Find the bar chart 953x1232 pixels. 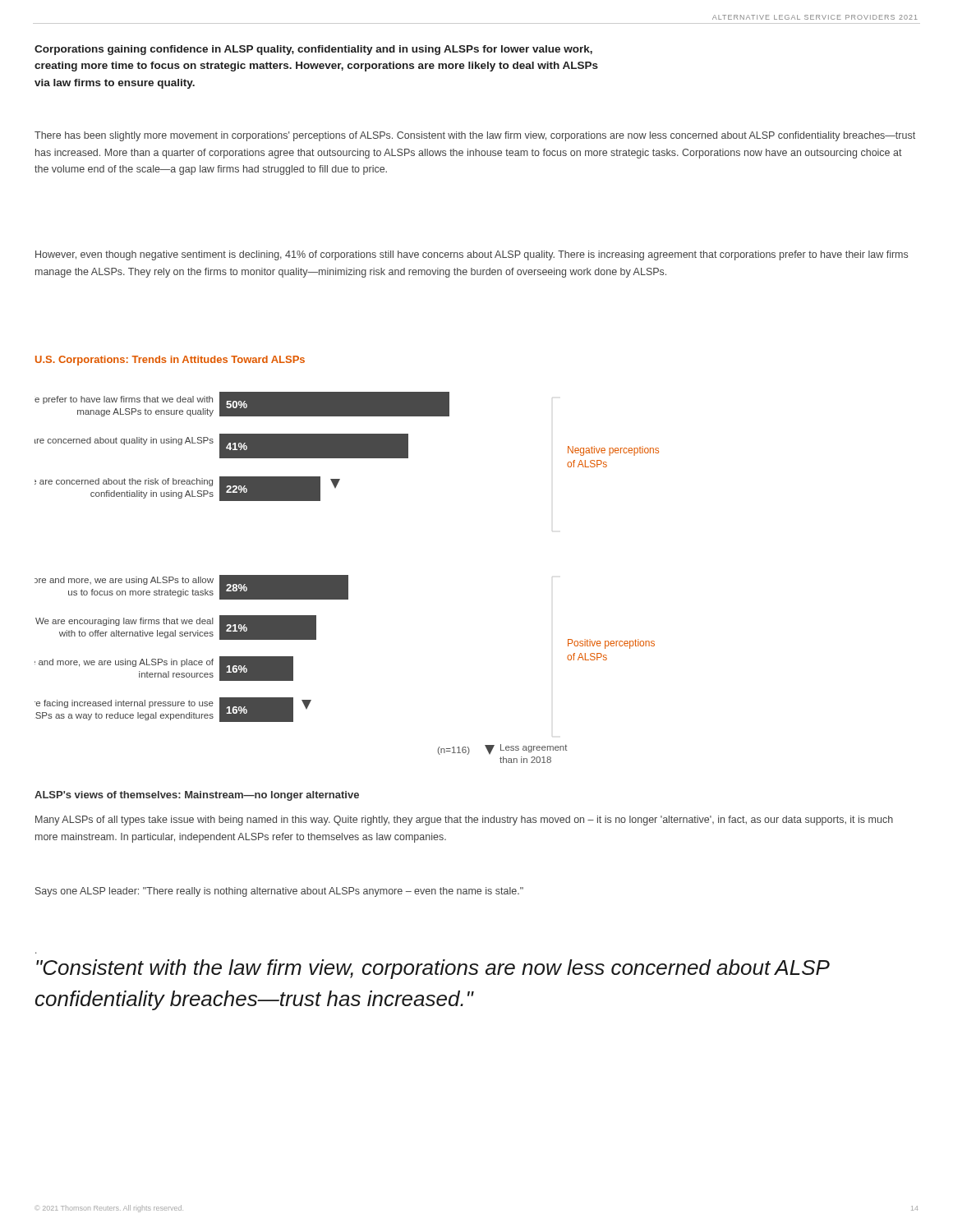[x=476, y=577]
